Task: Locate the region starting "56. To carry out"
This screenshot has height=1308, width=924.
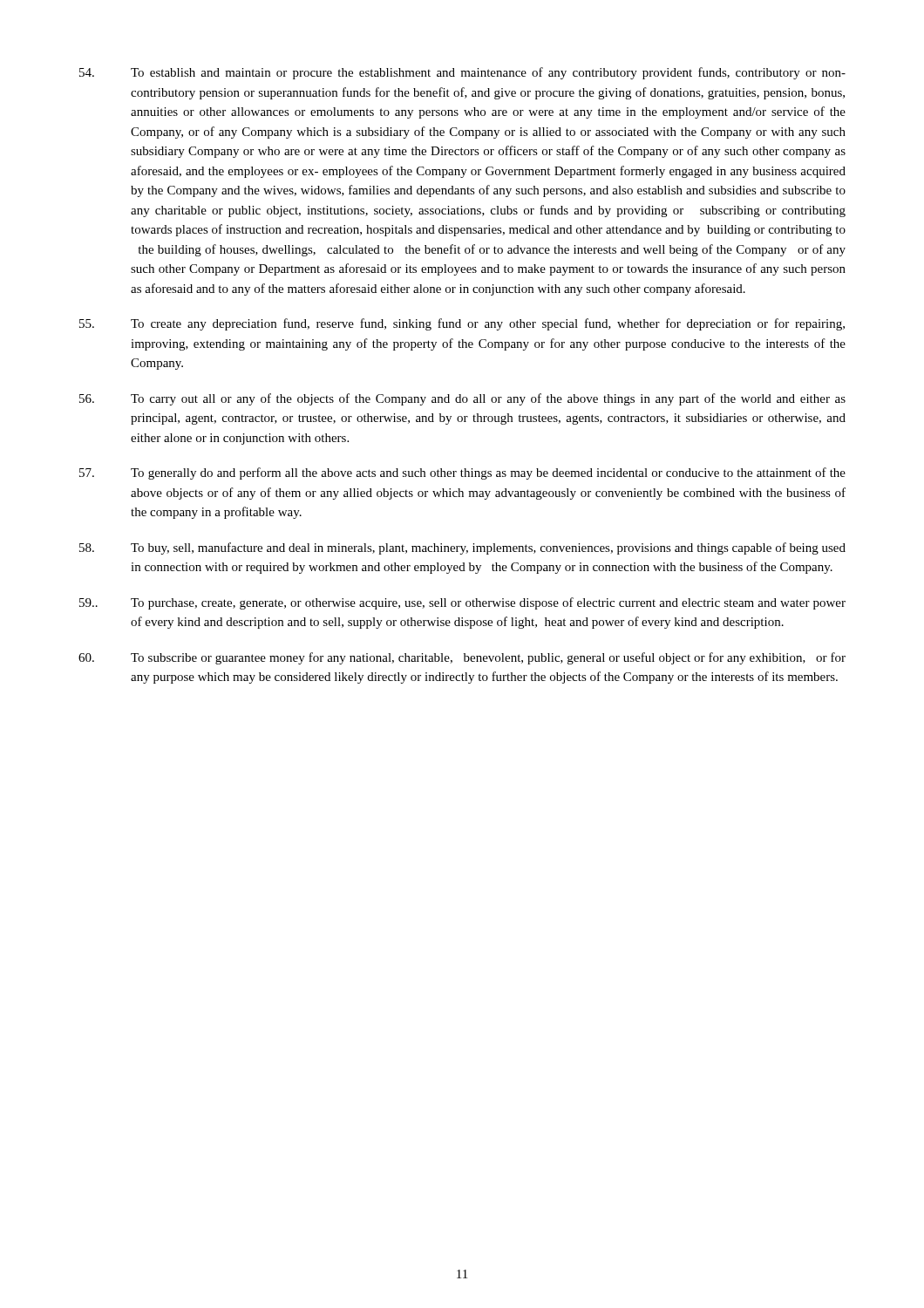Action: click(x=462, y=418)
